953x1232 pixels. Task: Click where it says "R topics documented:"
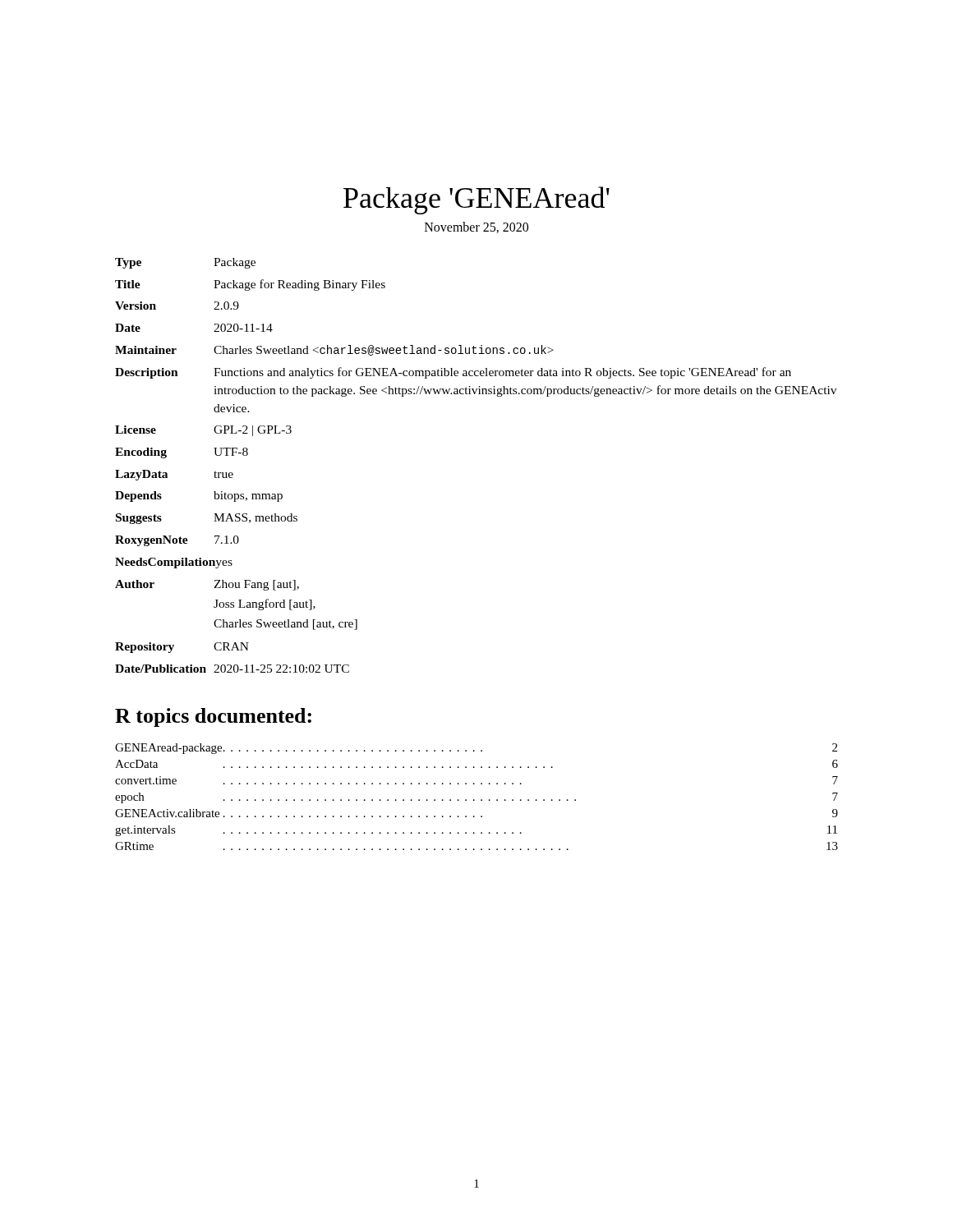click(214, 715)
